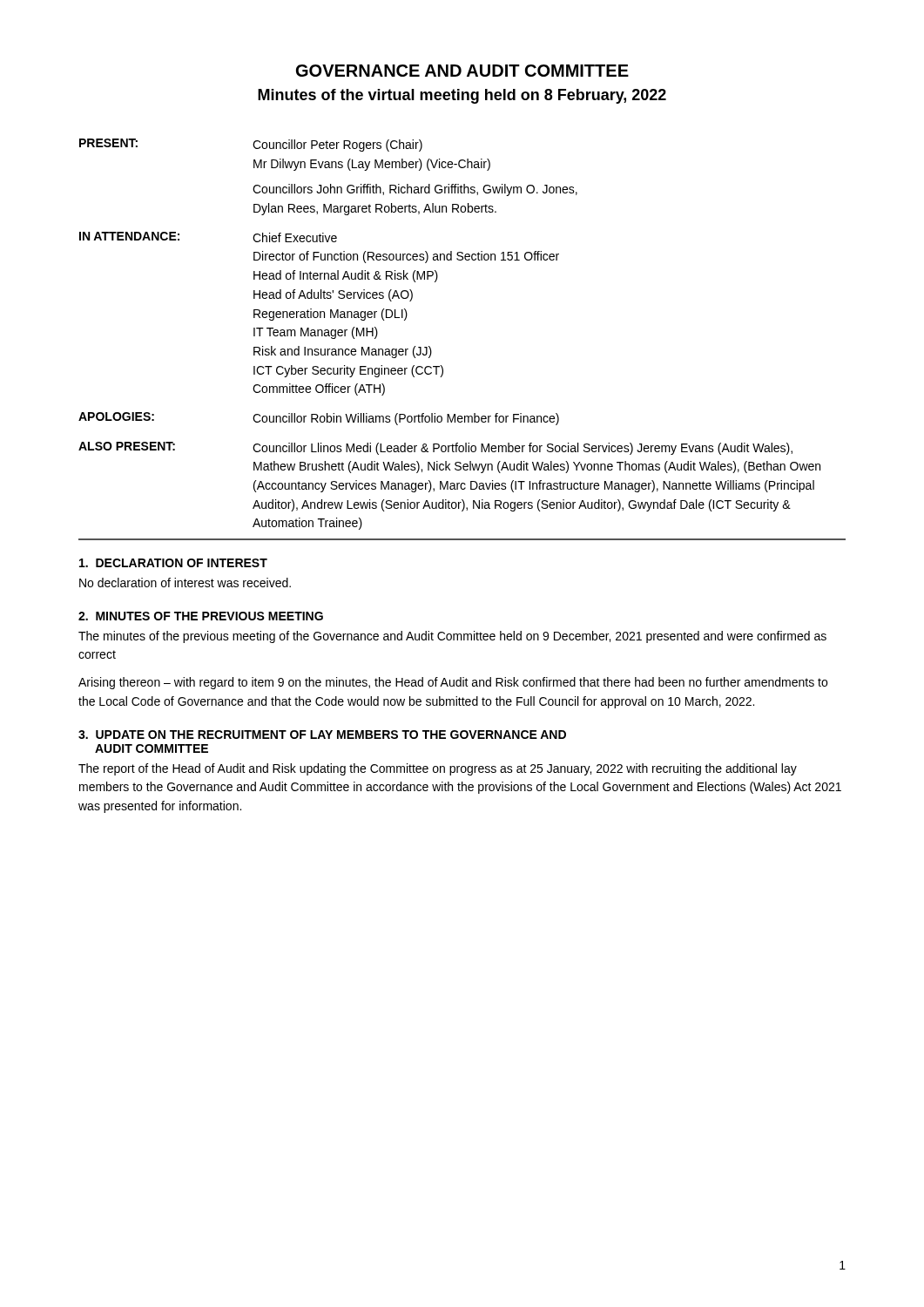This screenshot has height=1307, width=924.
Task: Click on the text block with the text "Arising thereon –"
Action: tap(453, 692)
